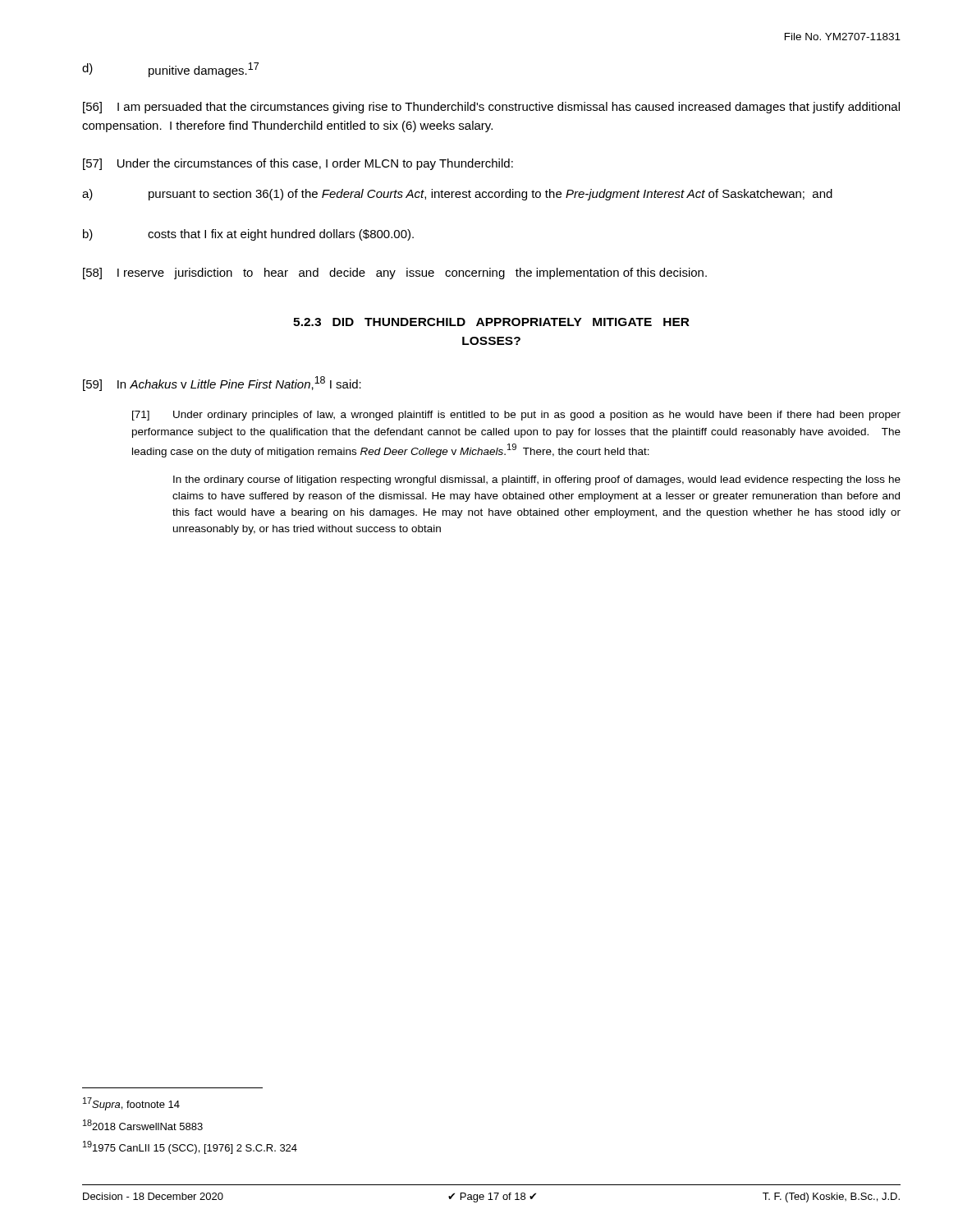This screenshot has width=958, height=1232.
Task: Find the text block with the text "[56] I am persuaded that the"
Action: point(491,116)
